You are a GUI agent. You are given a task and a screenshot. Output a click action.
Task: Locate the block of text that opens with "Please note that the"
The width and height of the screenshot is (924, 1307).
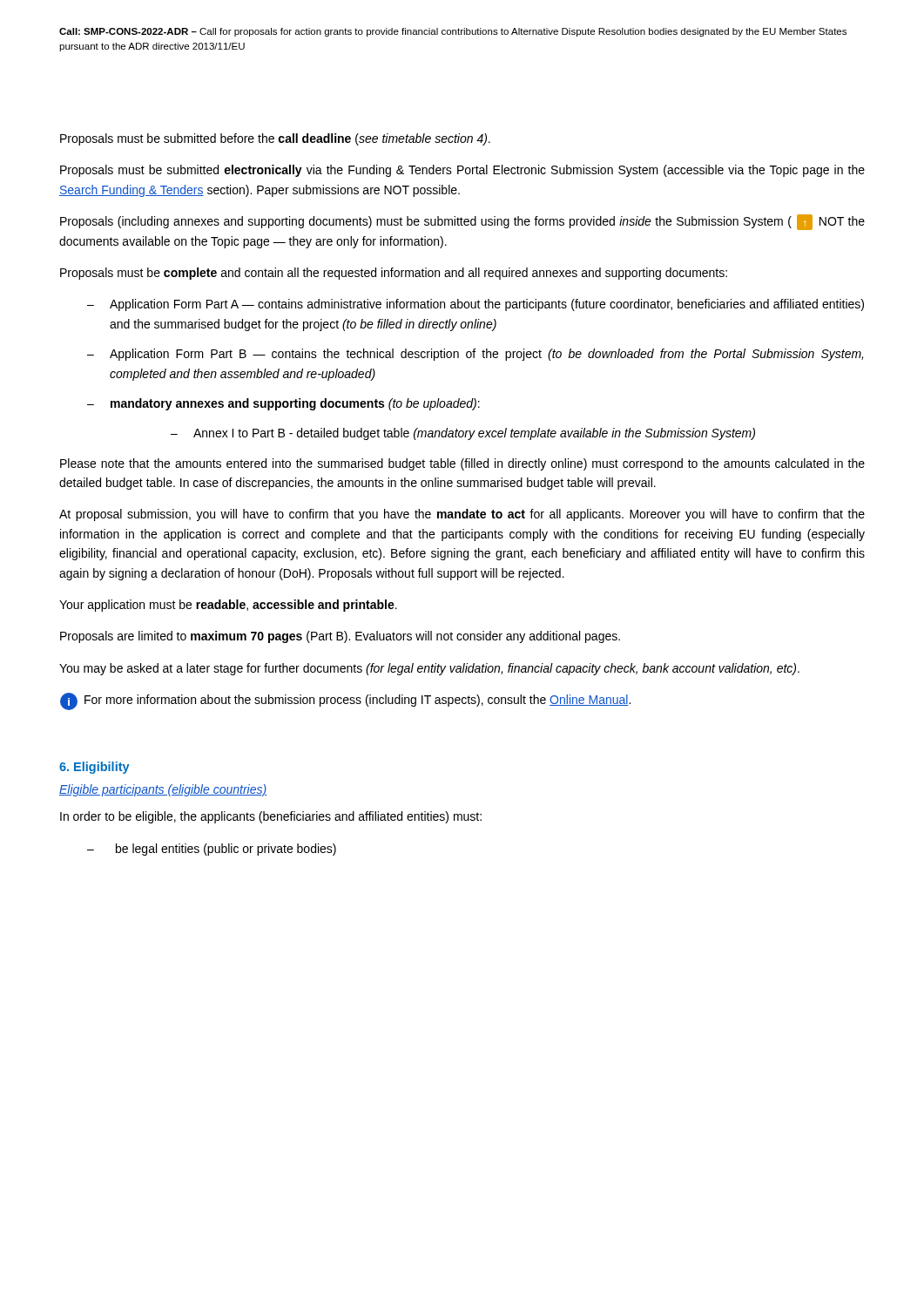(462, 473)
